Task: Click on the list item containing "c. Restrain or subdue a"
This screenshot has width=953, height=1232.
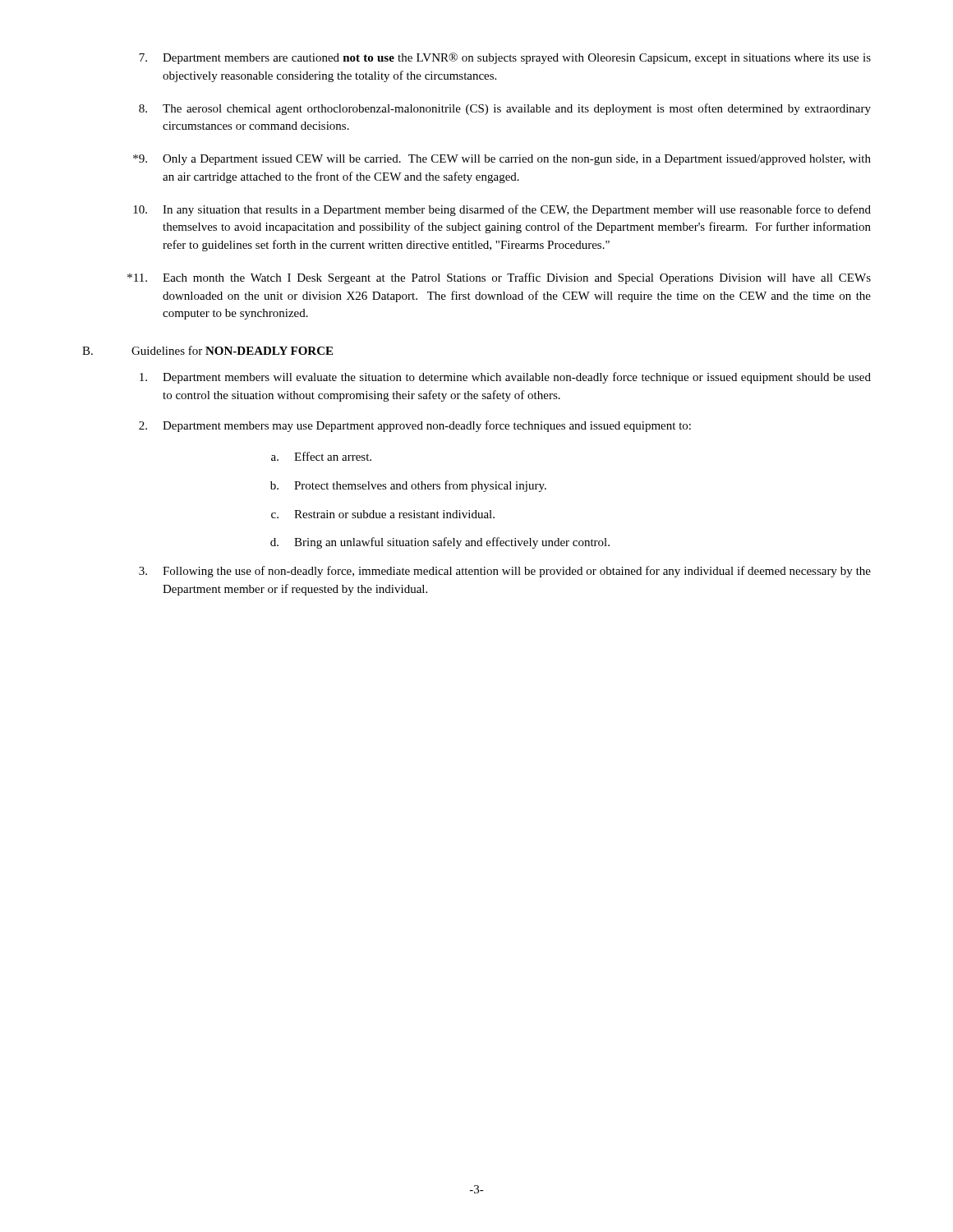Action: 383,514
